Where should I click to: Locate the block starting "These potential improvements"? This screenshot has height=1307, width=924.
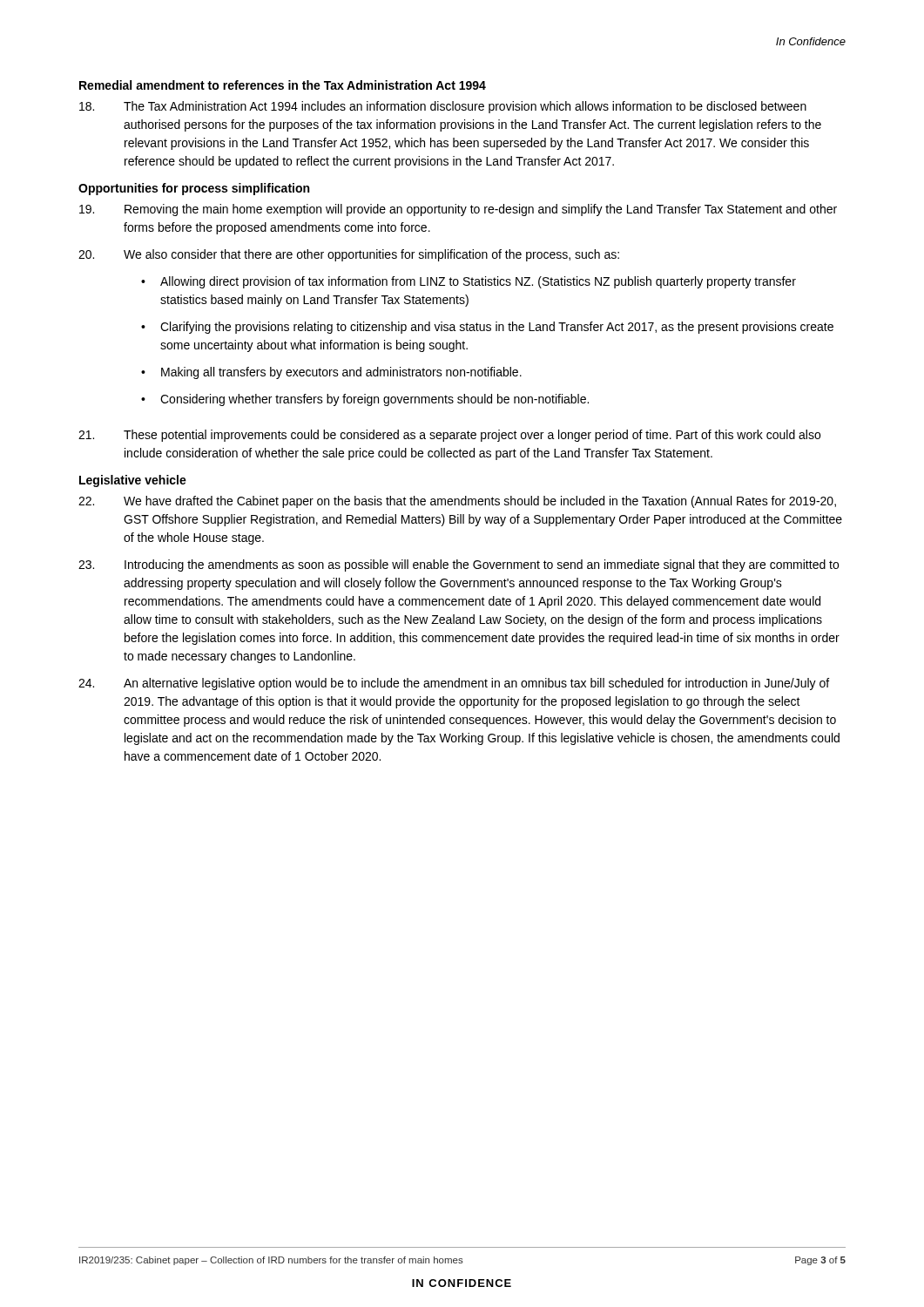(x=462, y=444)
